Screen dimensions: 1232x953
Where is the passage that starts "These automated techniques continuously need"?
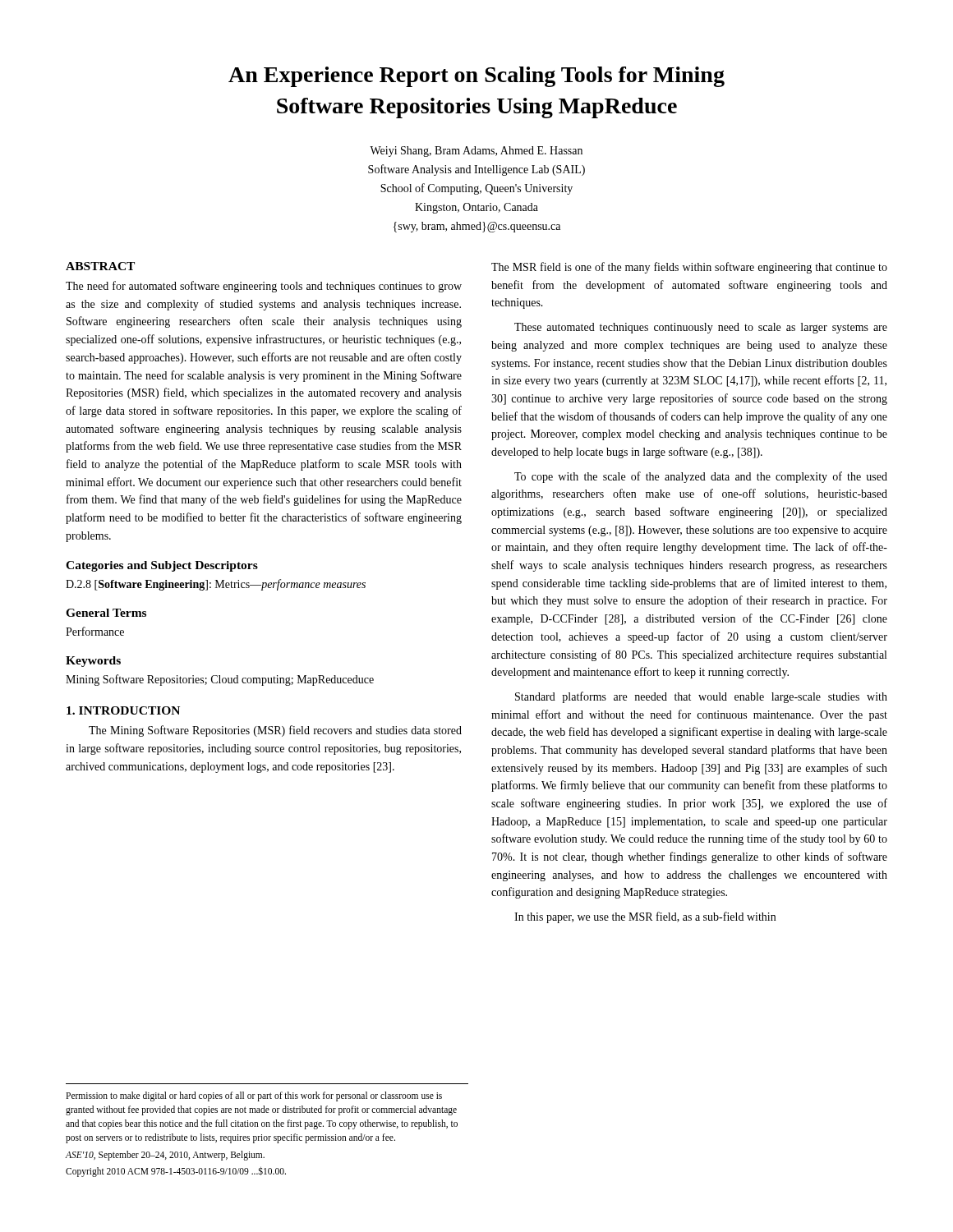[689, 390]
